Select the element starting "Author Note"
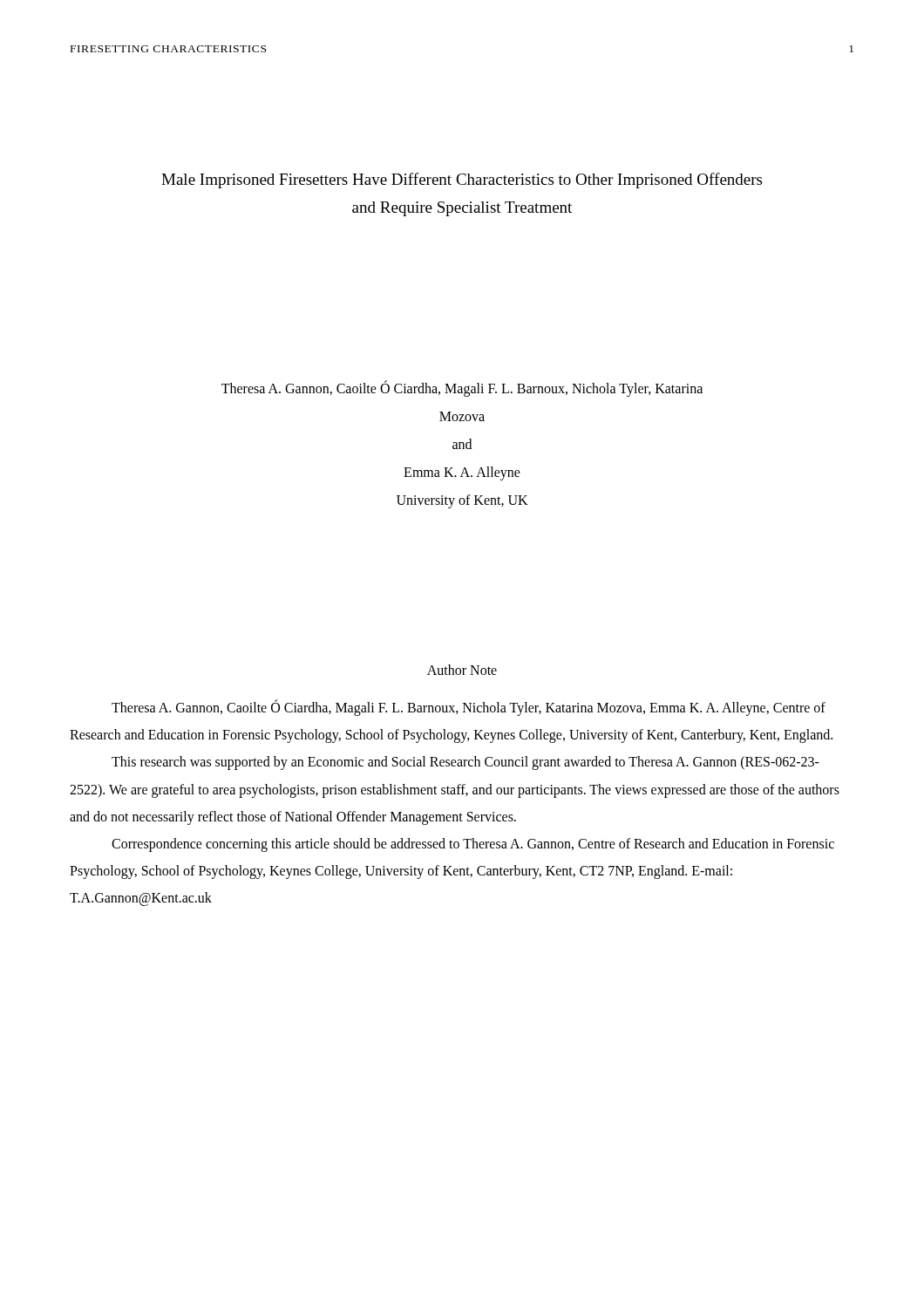Screen dimensions: 1308x924 coord(462,670)
